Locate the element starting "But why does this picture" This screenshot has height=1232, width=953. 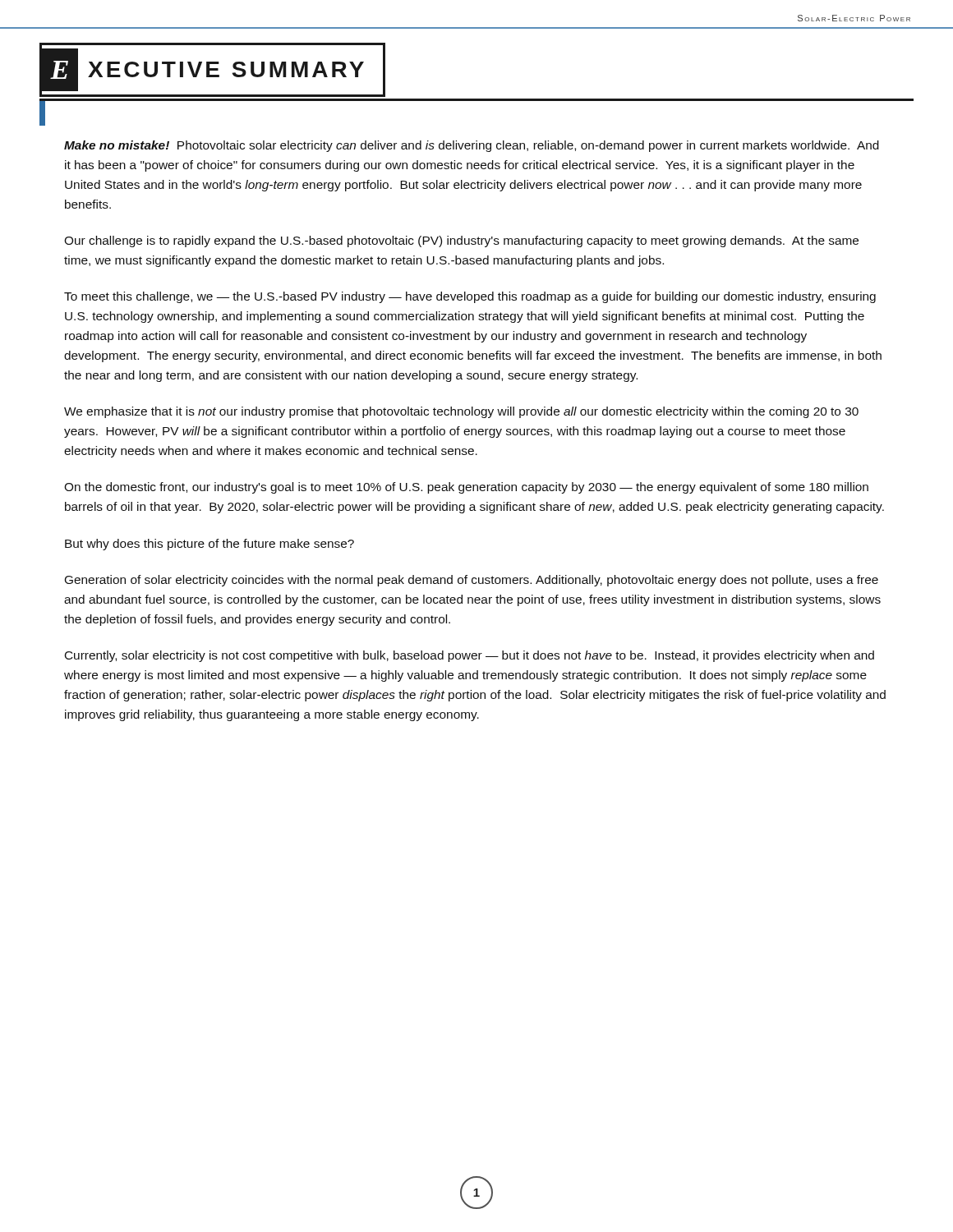pyautogui.click(x=209, y=543)
